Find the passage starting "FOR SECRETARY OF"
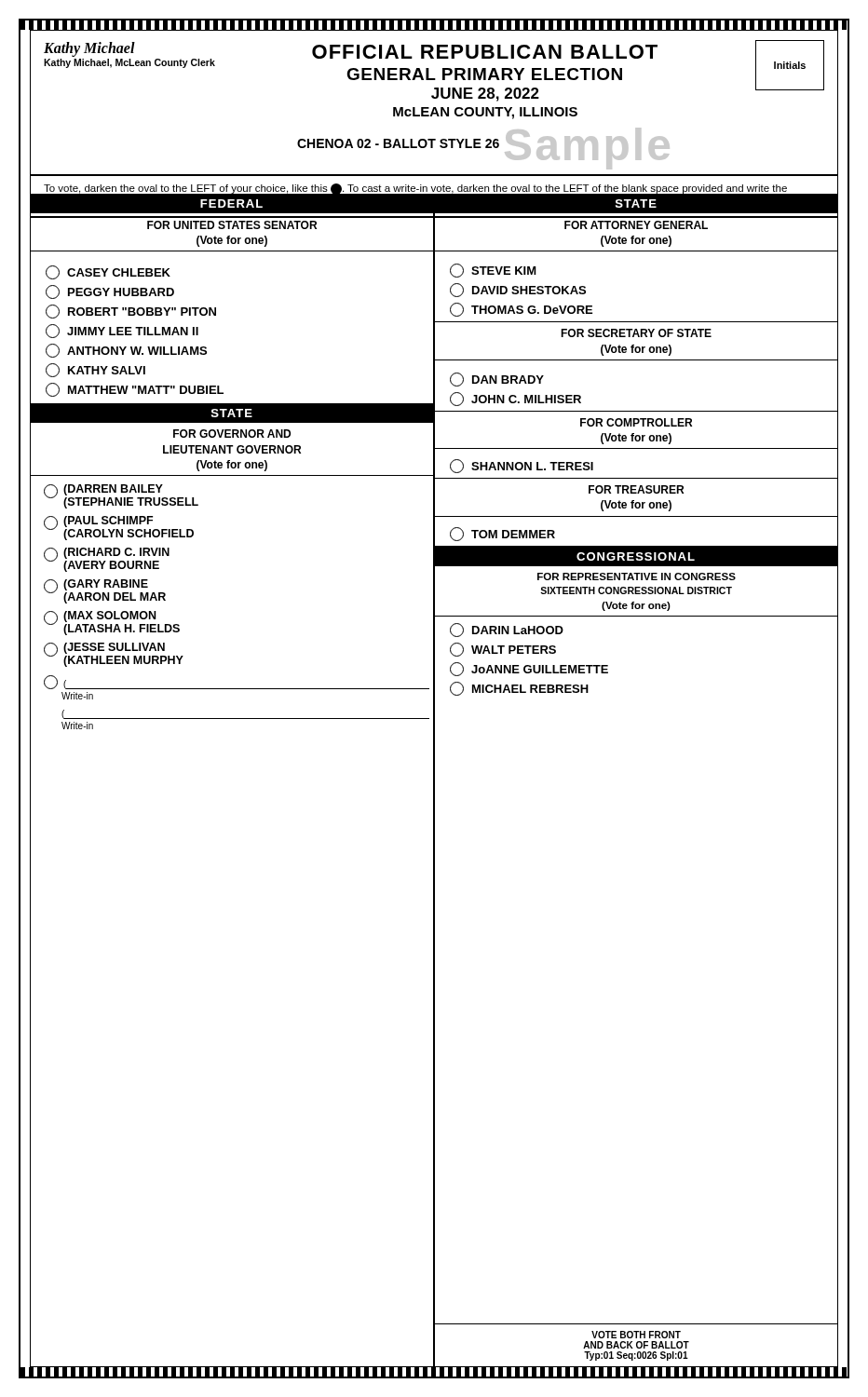868x1397 pixels. tap(636, 341)
